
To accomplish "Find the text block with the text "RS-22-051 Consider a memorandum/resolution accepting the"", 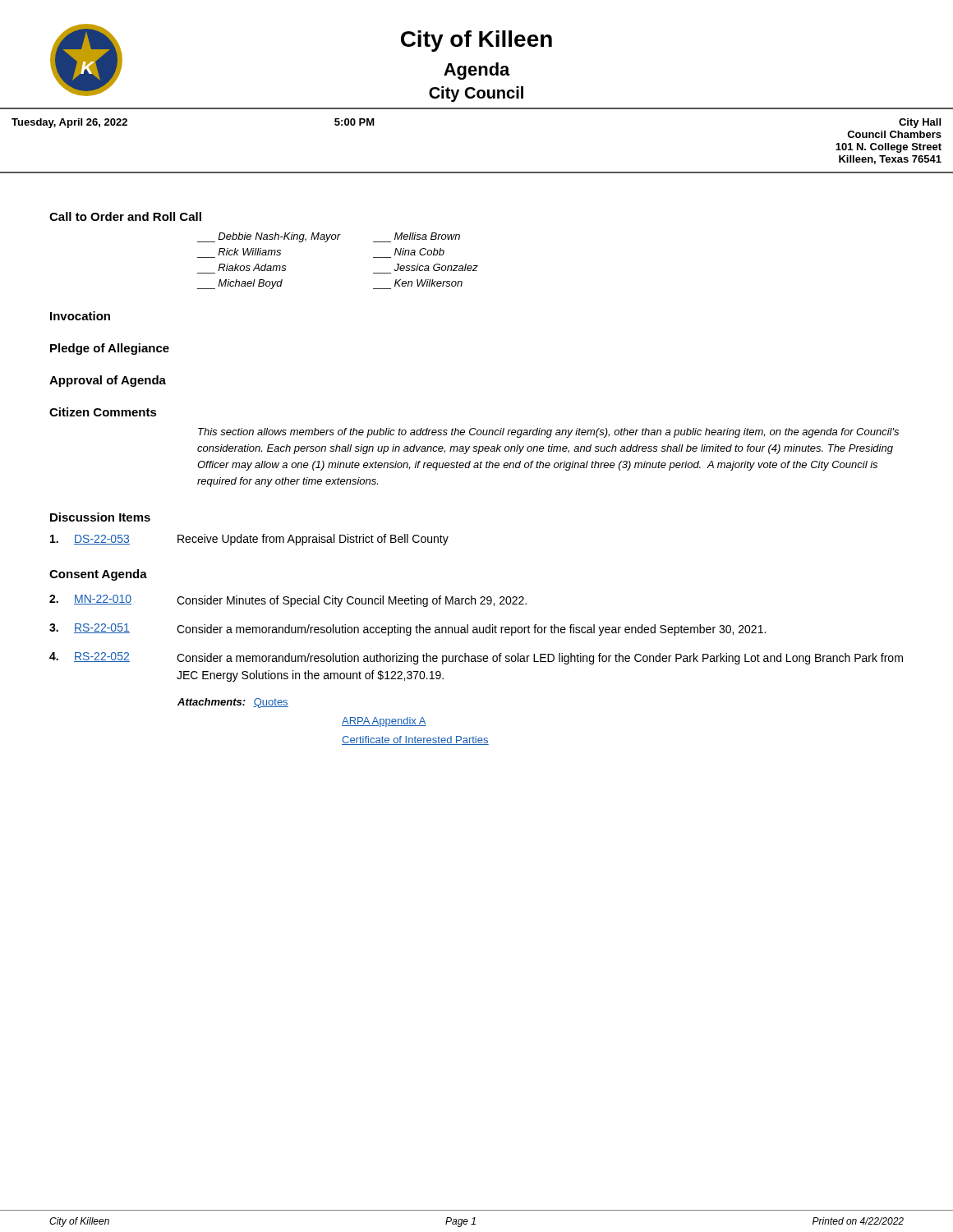I will coord(408,629).
